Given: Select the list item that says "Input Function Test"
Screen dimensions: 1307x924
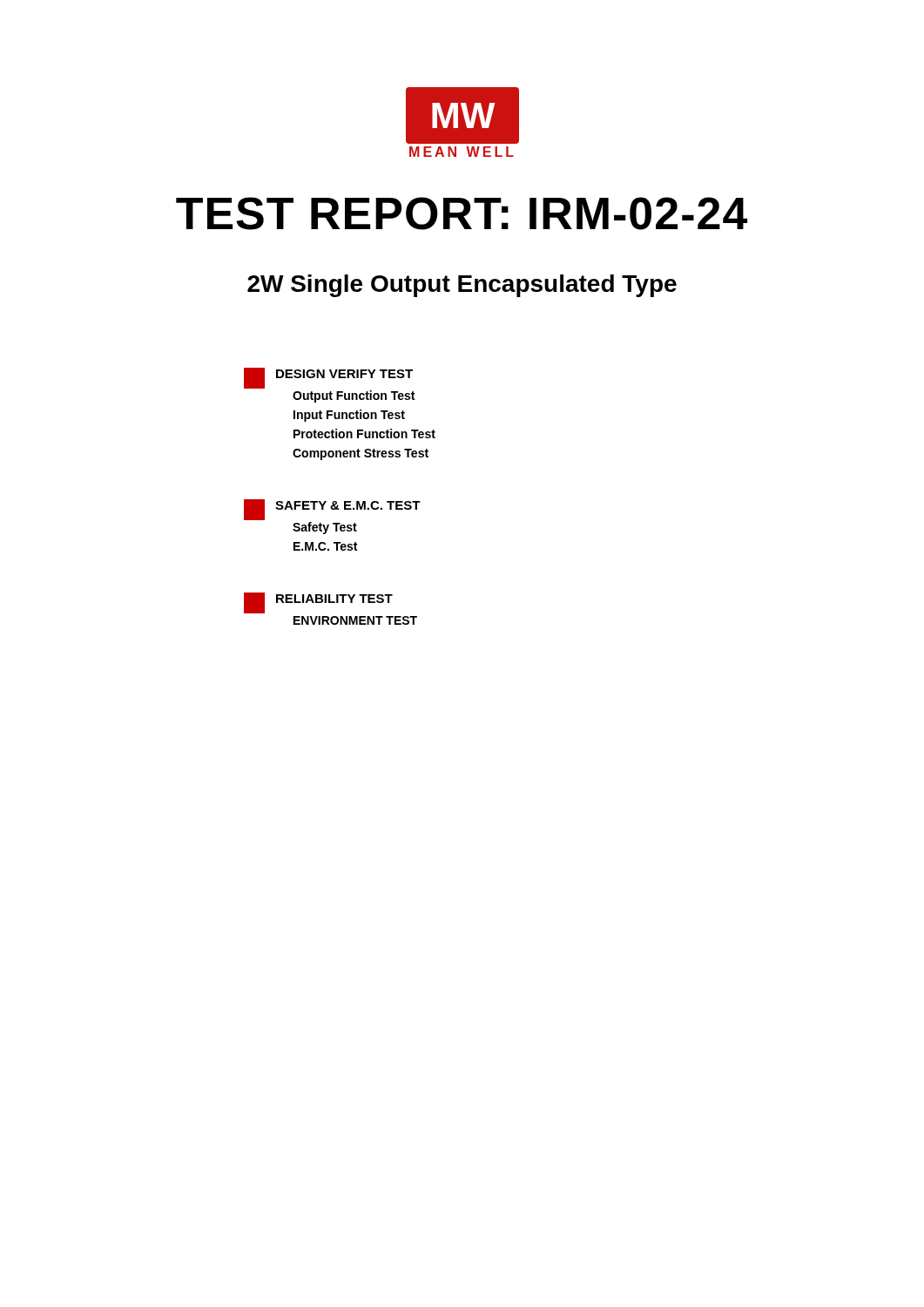Looking at the screenshot, I should pyautogui.click(x=349, y=415).
